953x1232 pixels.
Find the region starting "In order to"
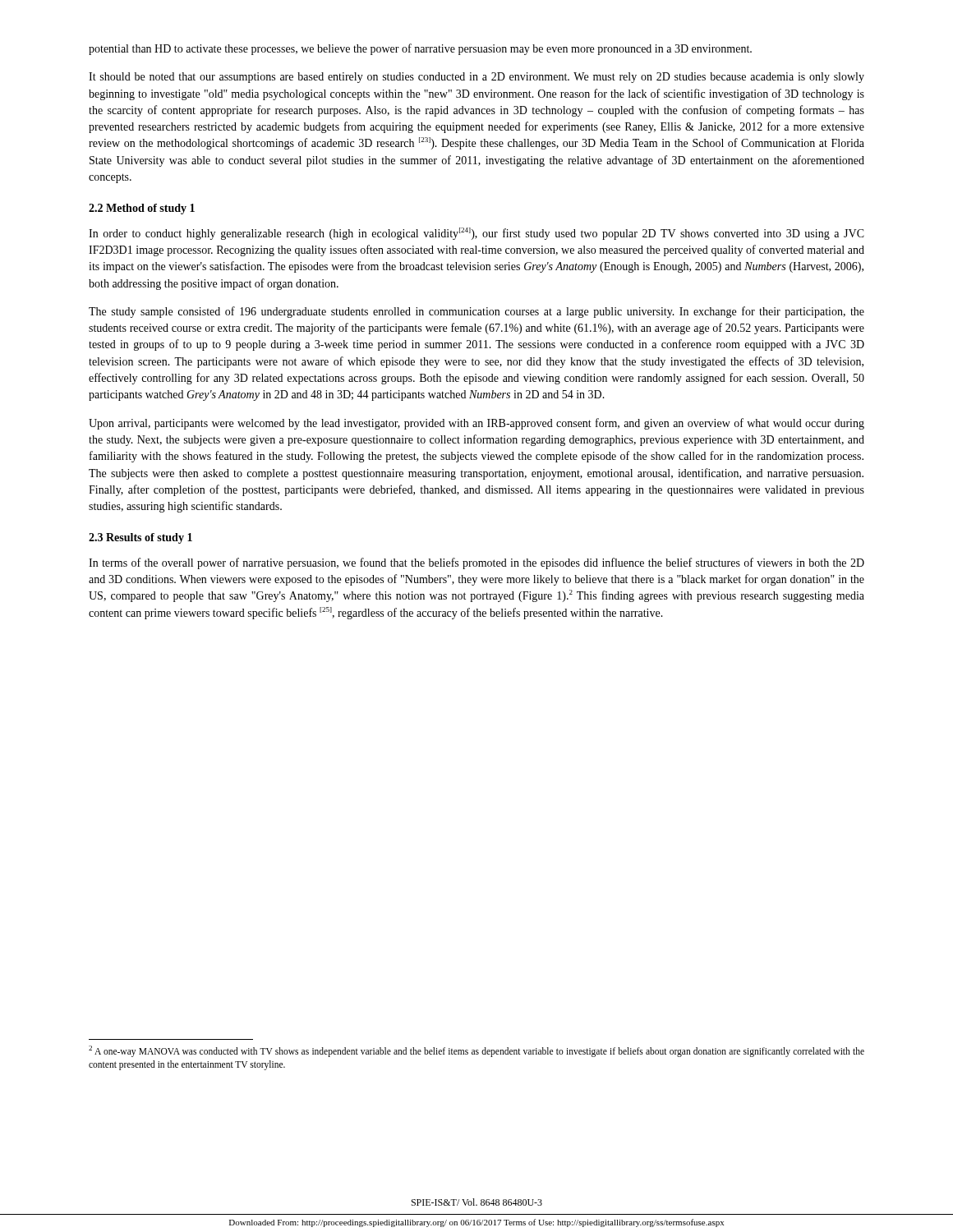click(x=476, y=259)
